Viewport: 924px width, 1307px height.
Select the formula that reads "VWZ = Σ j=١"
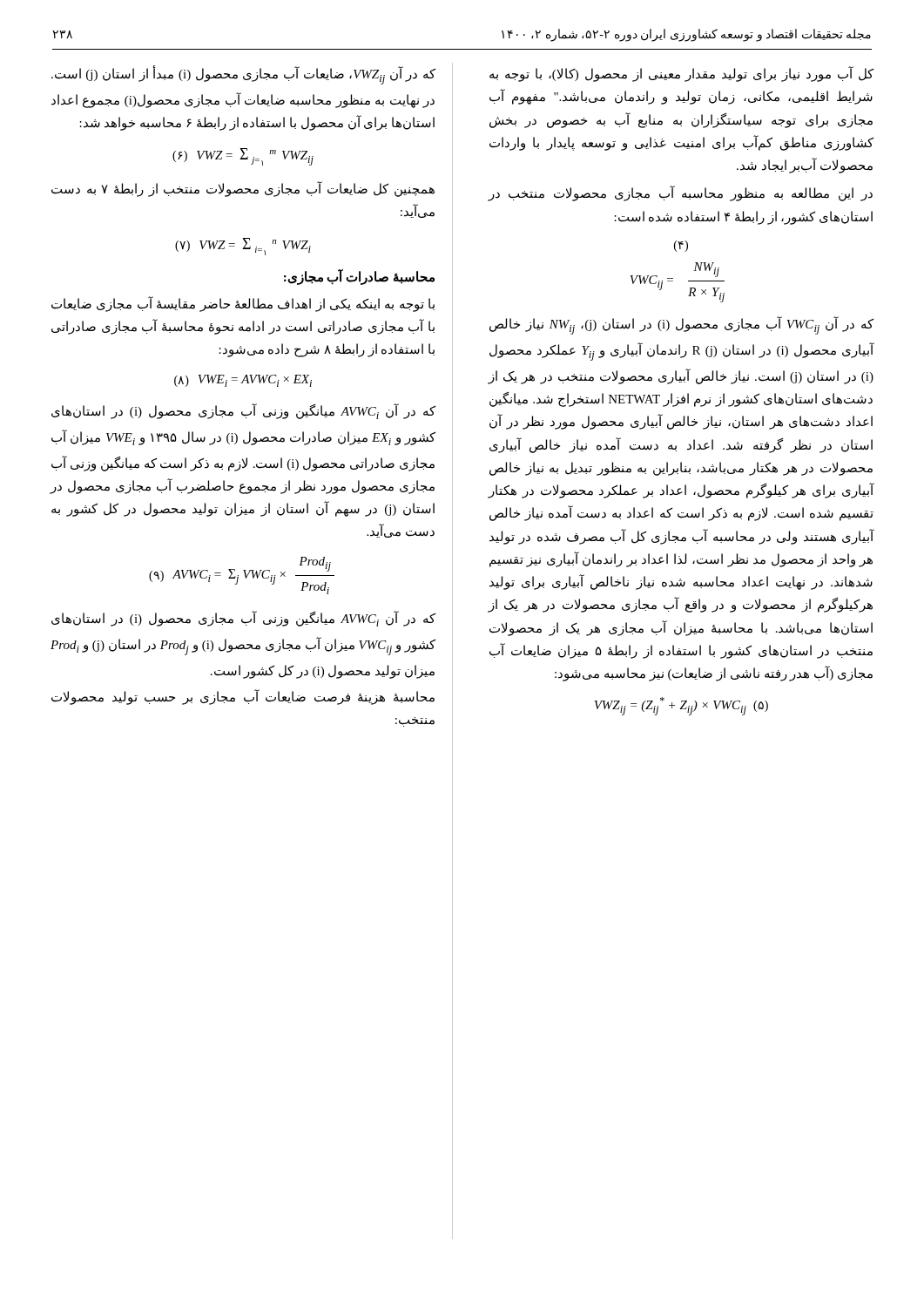click(255, 157)
